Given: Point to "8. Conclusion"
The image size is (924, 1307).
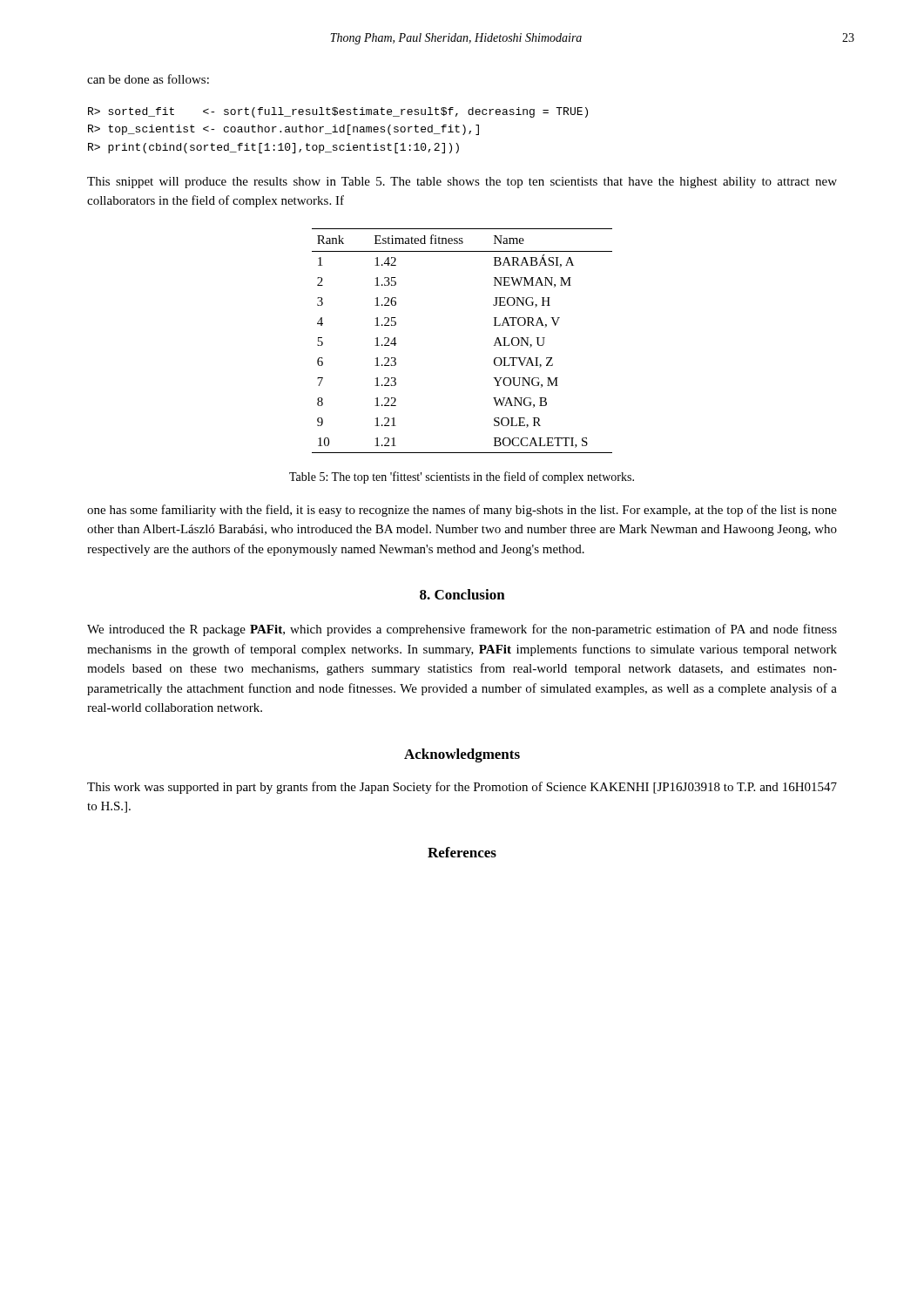Looking at the screenshot, I should [x=462, y=595].
